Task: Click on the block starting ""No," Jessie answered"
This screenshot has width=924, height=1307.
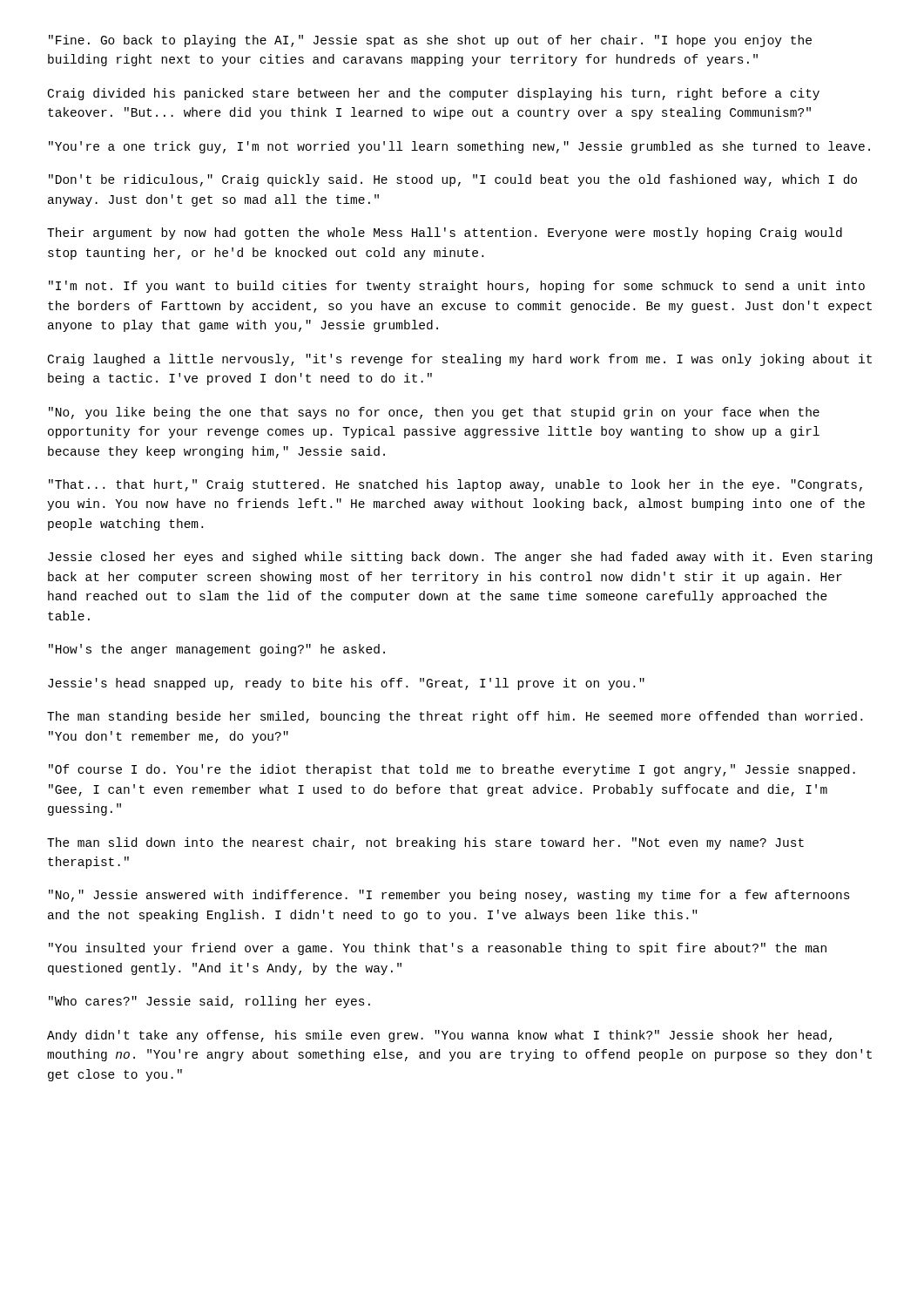Action: 449,906
